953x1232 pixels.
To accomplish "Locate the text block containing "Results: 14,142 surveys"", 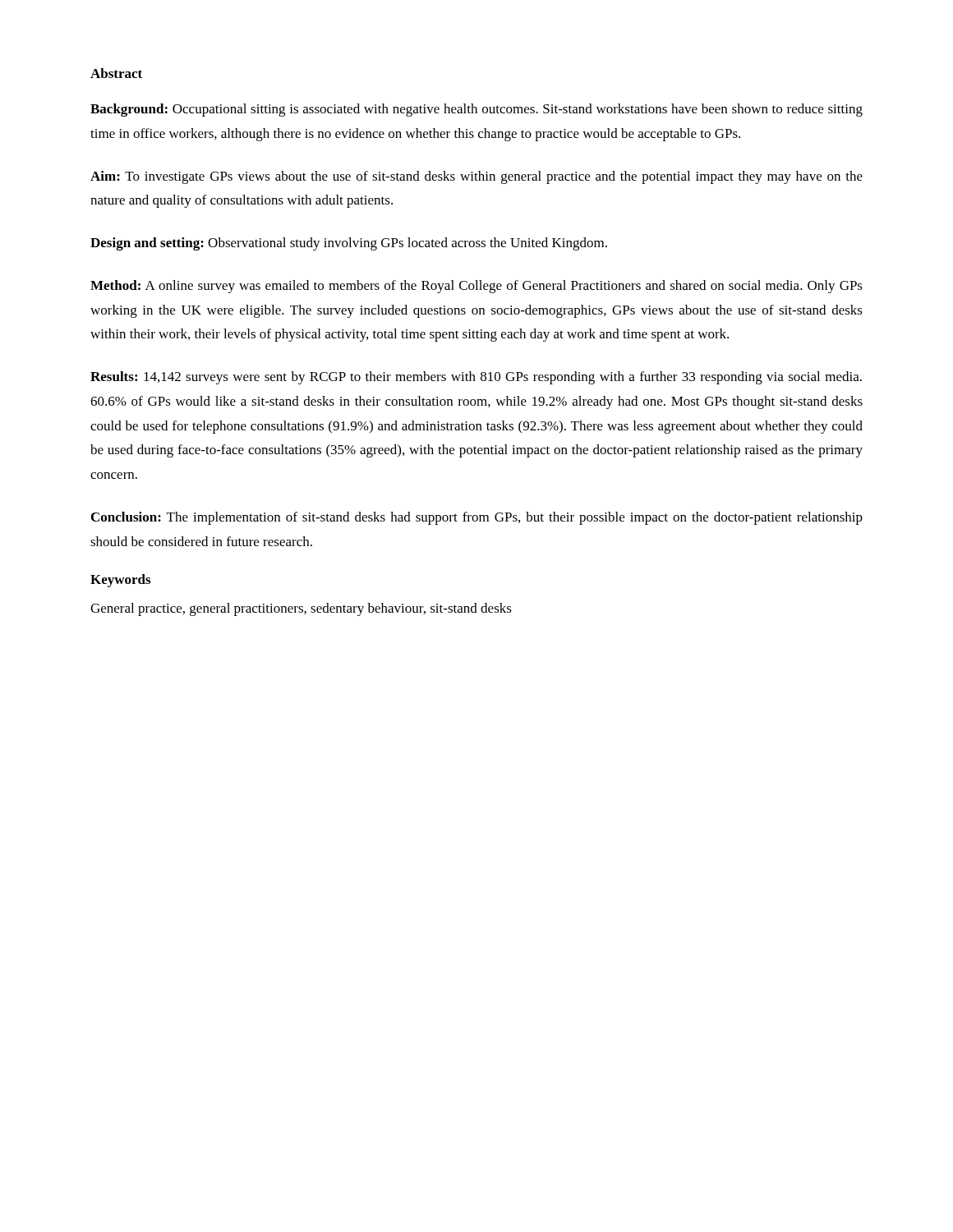I will (476, 425).
